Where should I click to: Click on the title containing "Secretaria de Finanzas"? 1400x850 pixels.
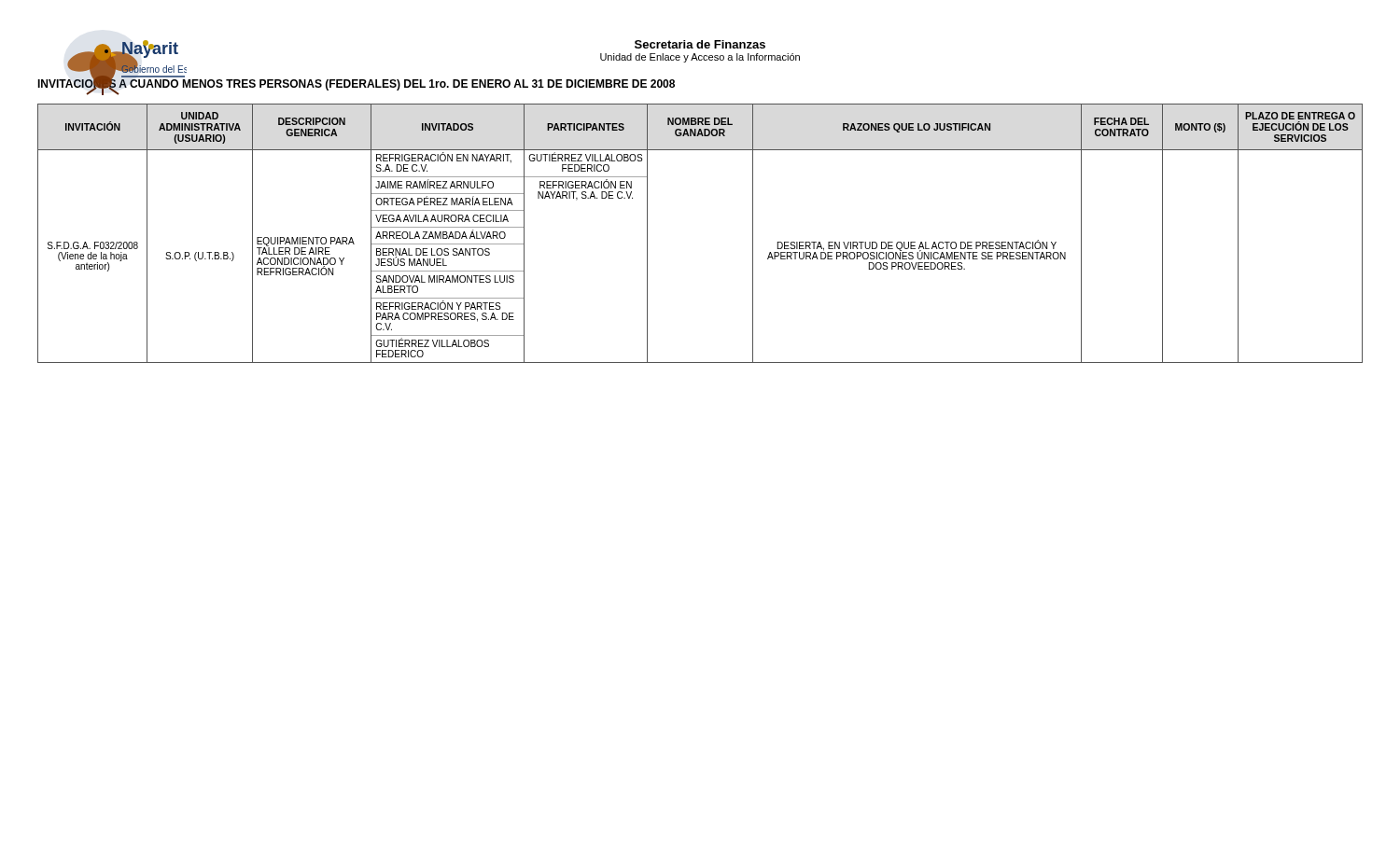[700, 44]
